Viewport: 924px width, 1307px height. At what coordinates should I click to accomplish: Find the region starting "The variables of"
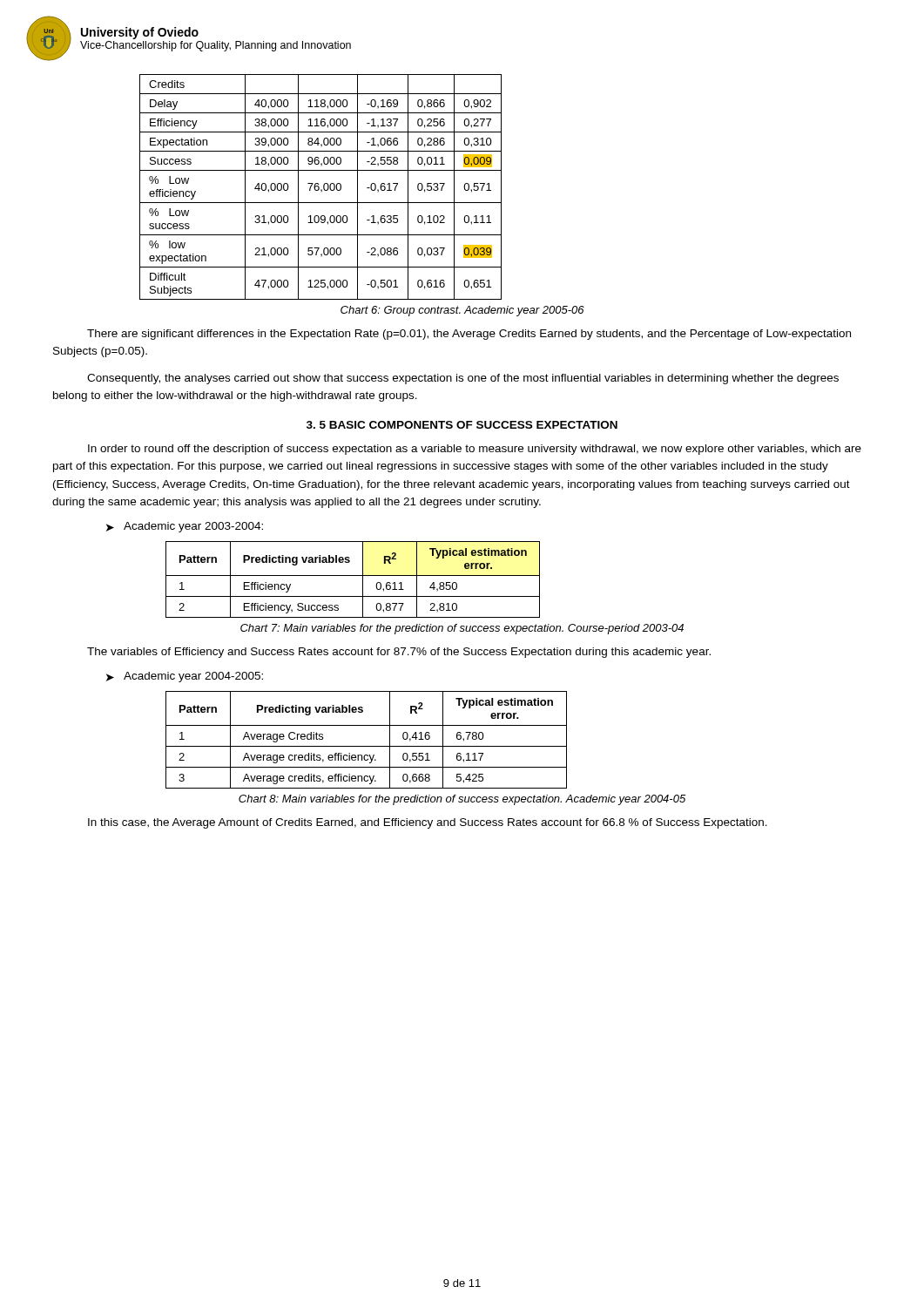(x=399, y=651)
